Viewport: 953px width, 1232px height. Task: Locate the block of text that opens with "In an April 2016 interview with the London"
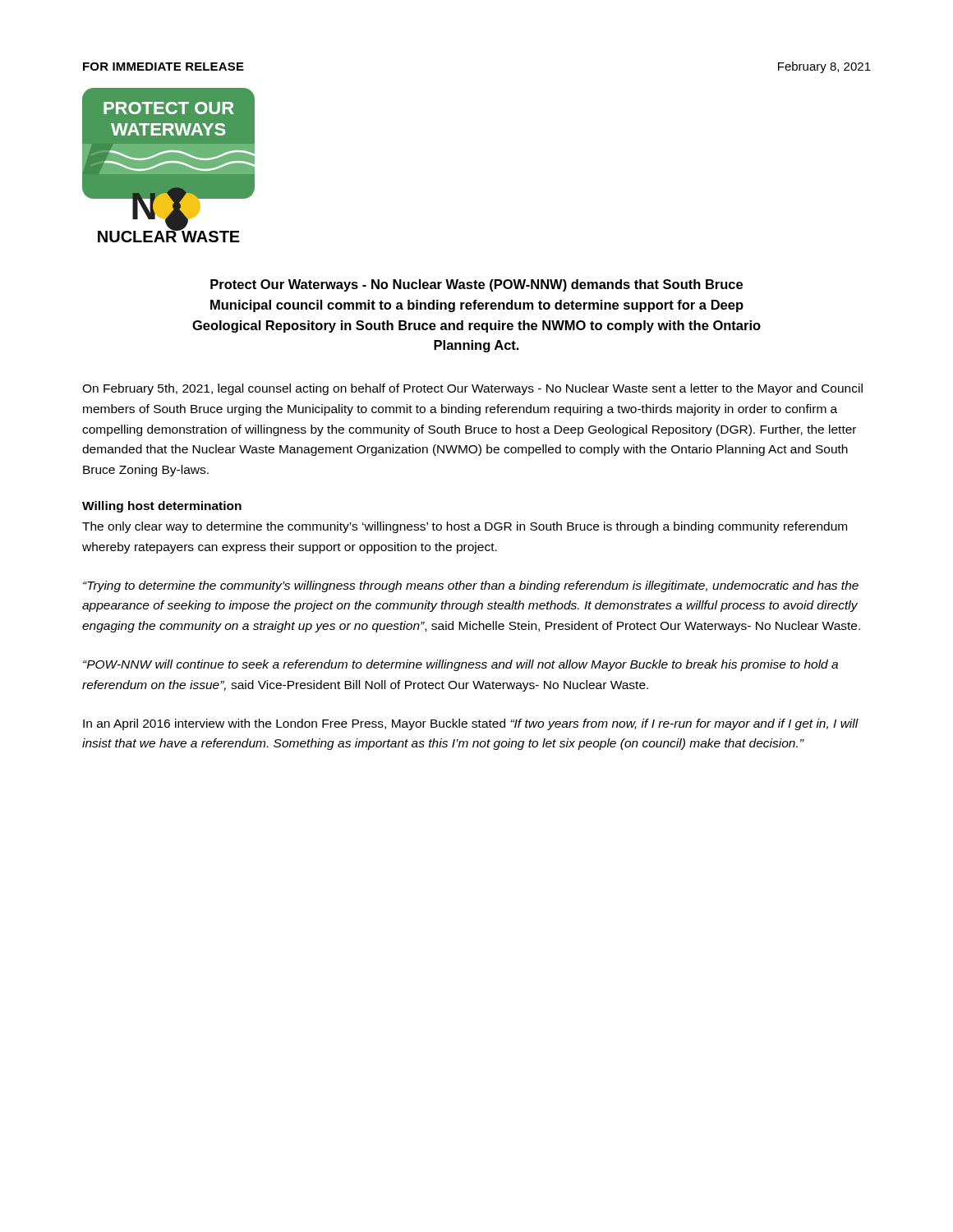(470, 733)
